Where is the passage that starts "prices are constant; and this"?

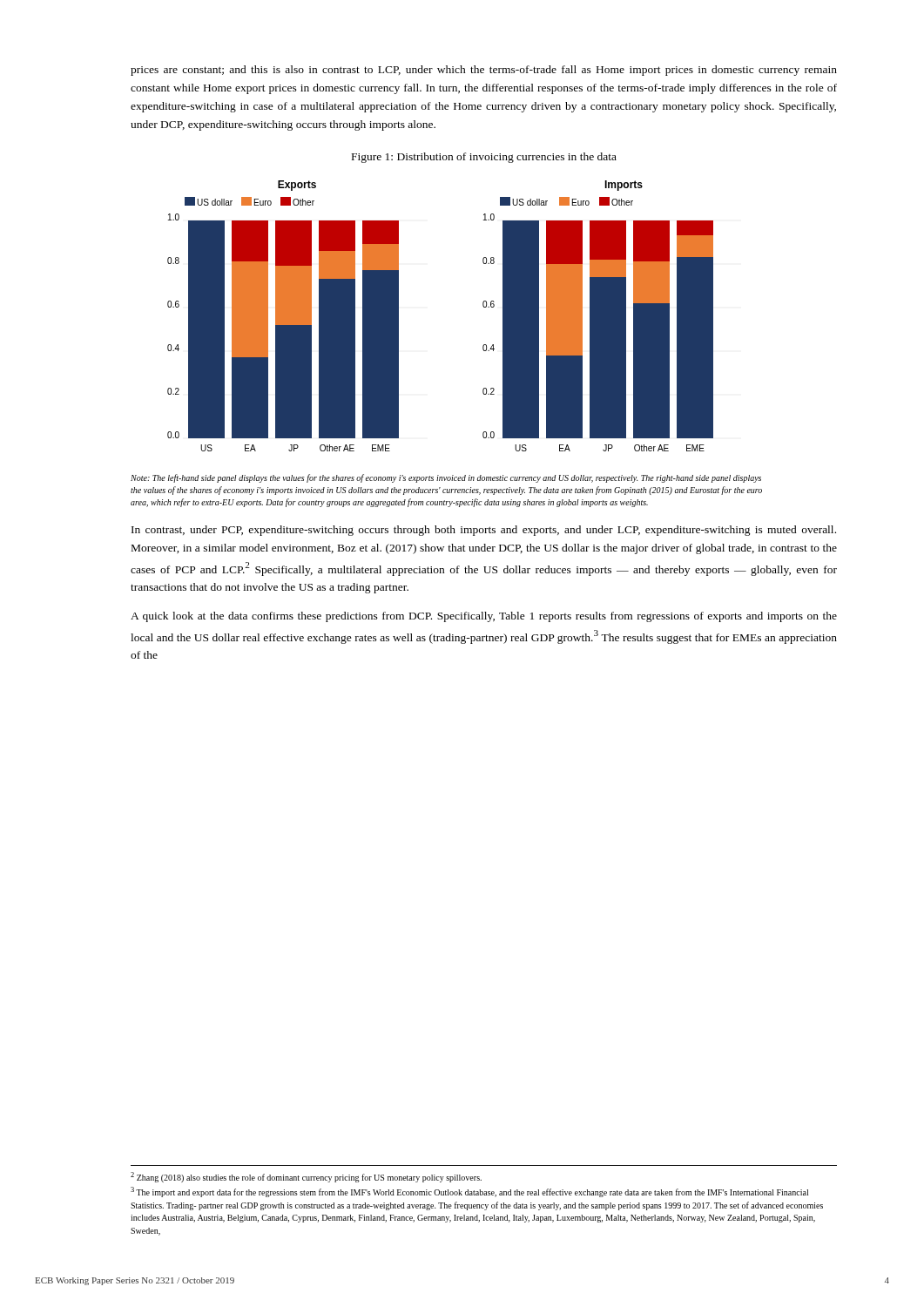coord(484,97)
